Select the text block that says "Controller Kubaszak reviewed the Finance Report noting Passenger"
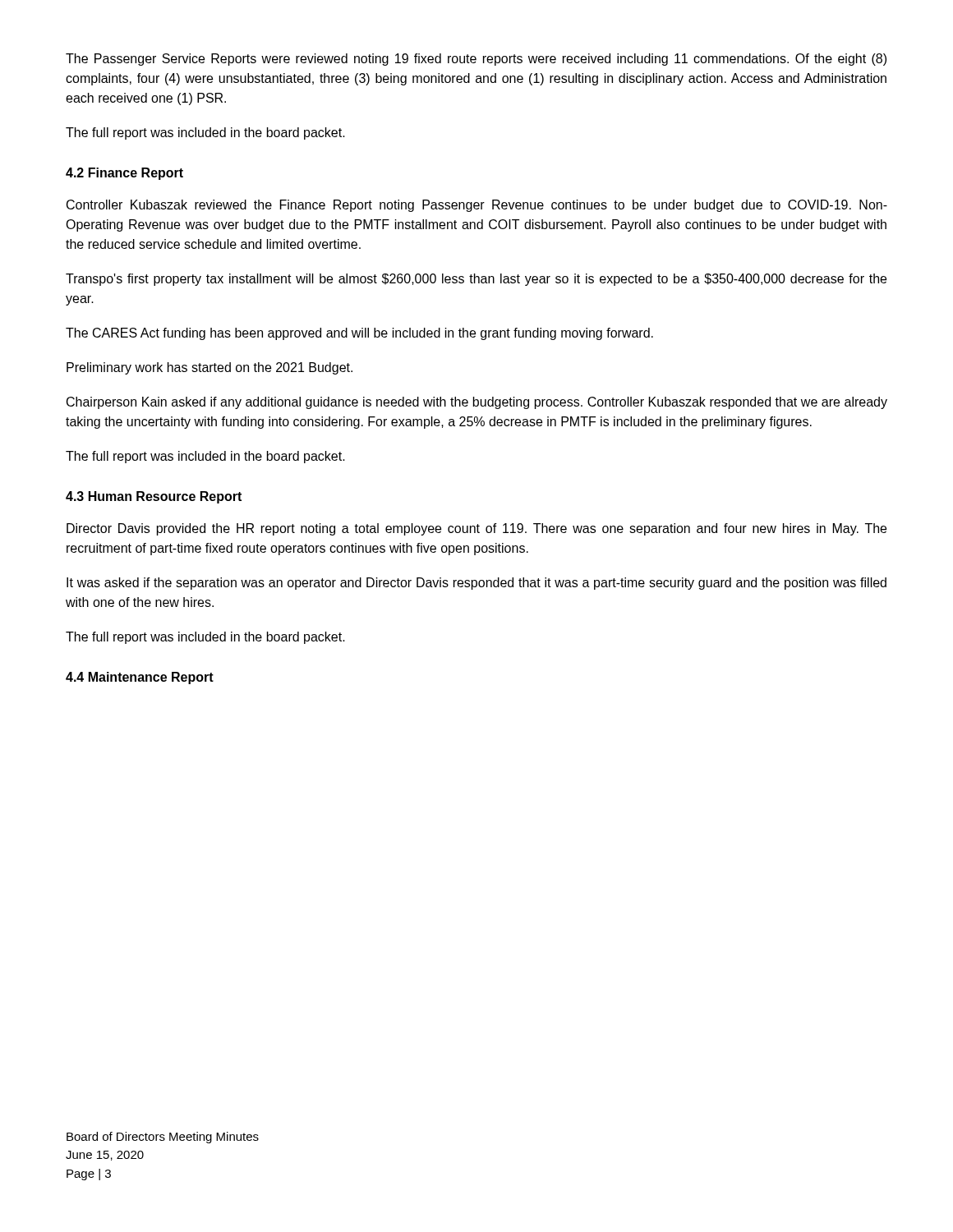Image resolution: width=953 pixels, height=1232 pixels. [x=476, y=225]
